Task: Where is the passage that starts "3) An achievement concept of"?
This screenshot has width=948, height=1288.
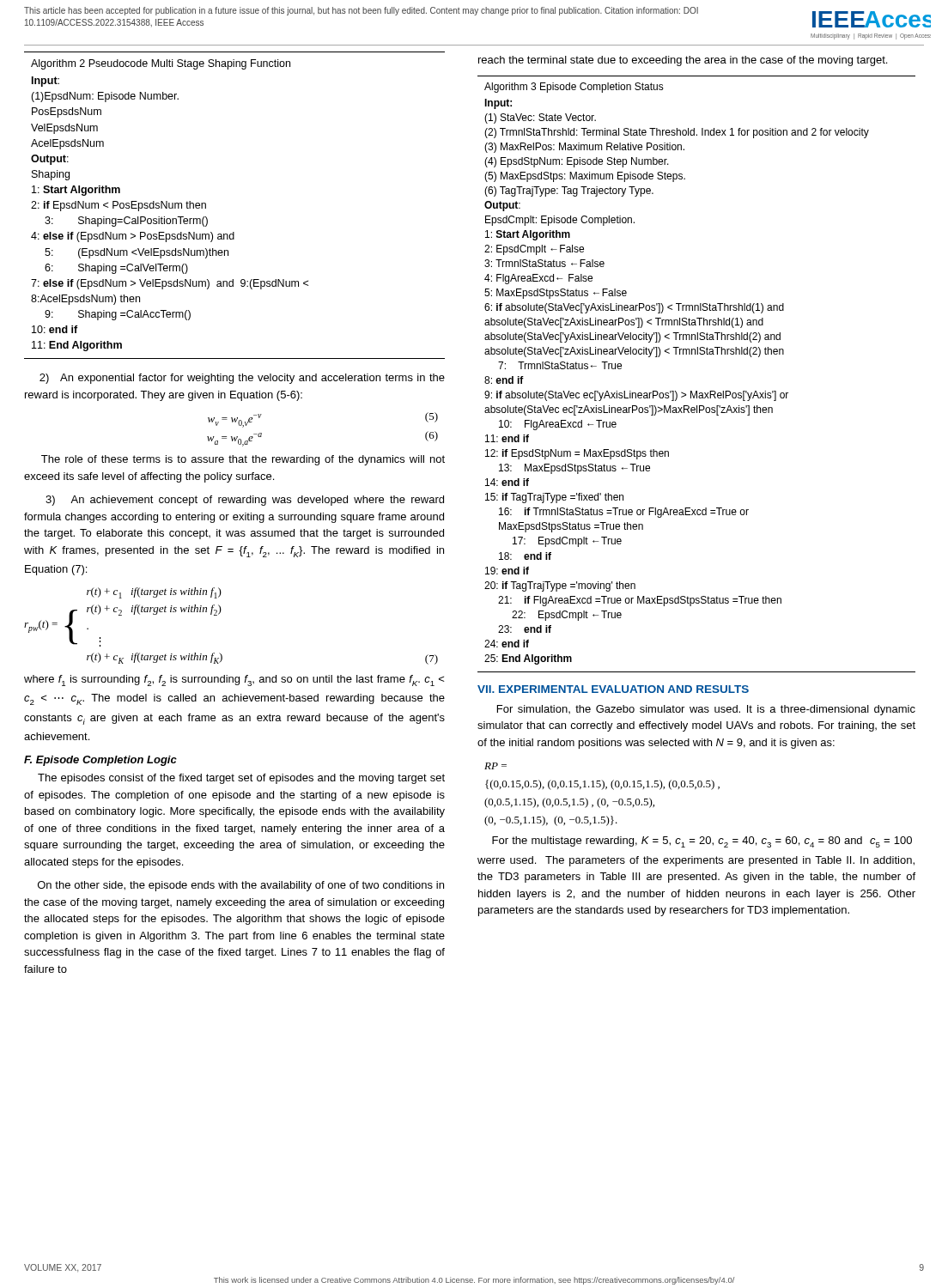Action: (x=234, y=534)
